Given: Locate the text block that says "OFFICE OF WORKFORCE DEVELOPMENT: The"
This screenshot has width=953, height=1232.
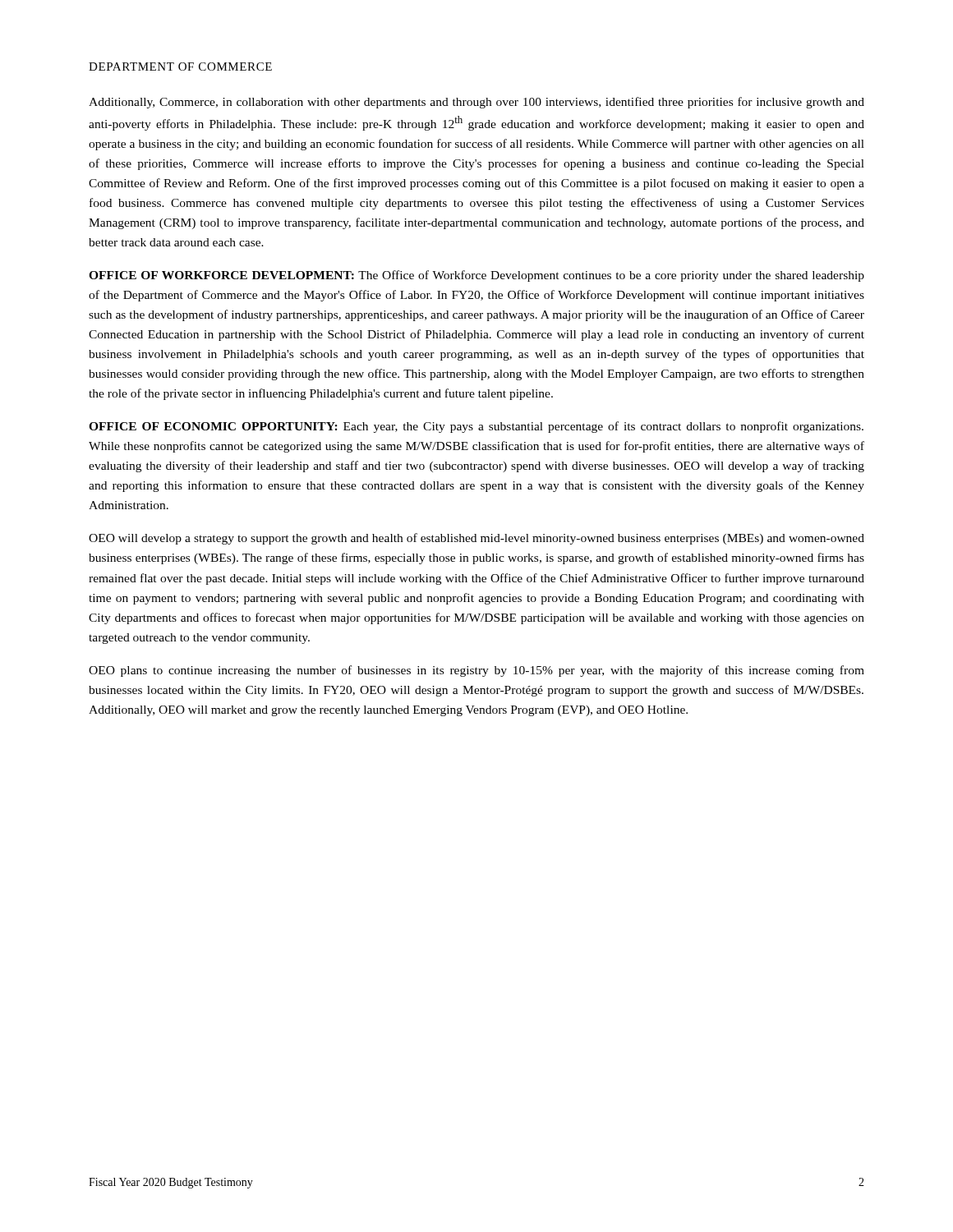Looking at the screenshot, I should point(476,334).
